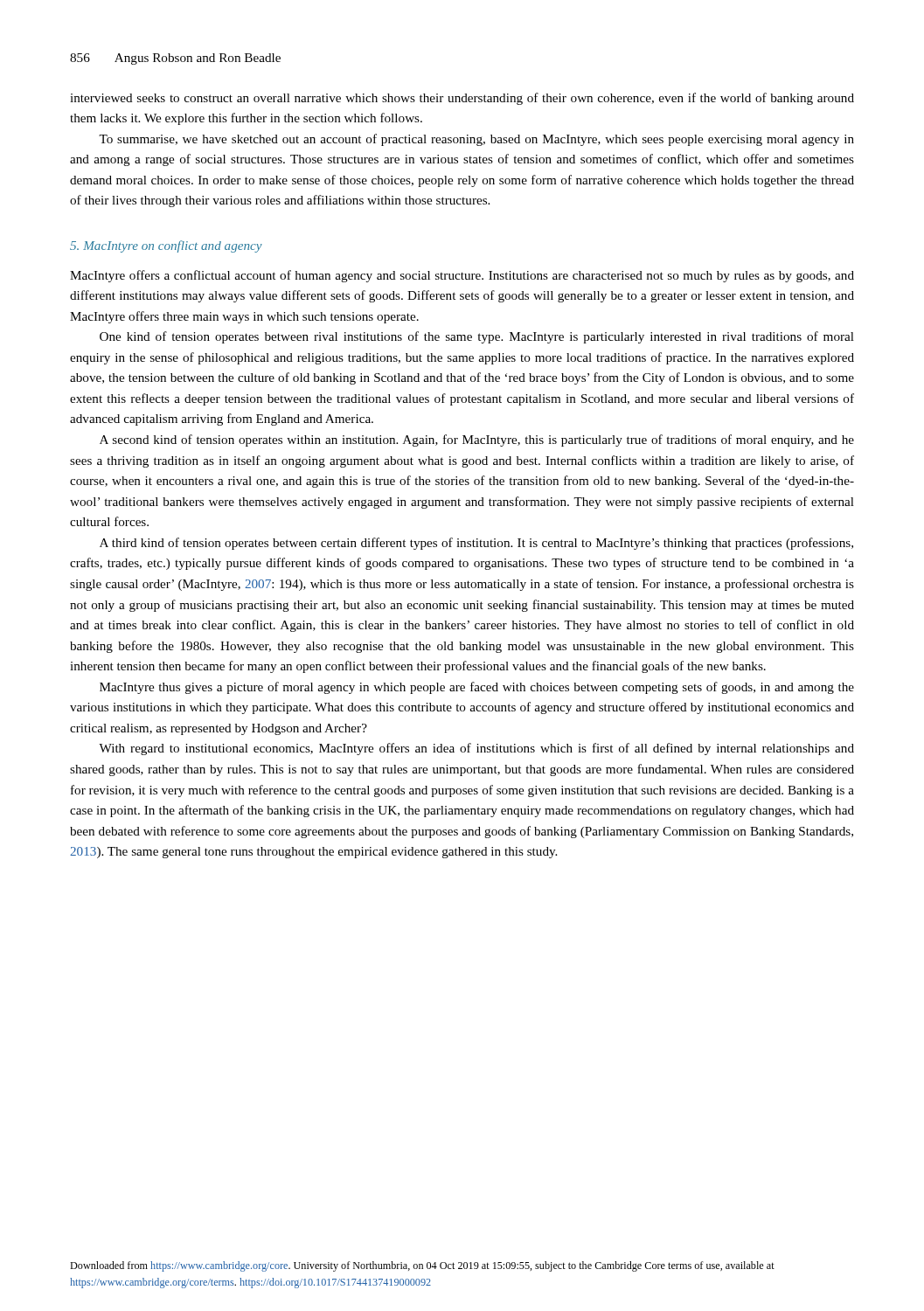924x1311 pixels.
Task: Find the block on this page that starts "interviewed seeks to construct"
Action: (462, 107)
